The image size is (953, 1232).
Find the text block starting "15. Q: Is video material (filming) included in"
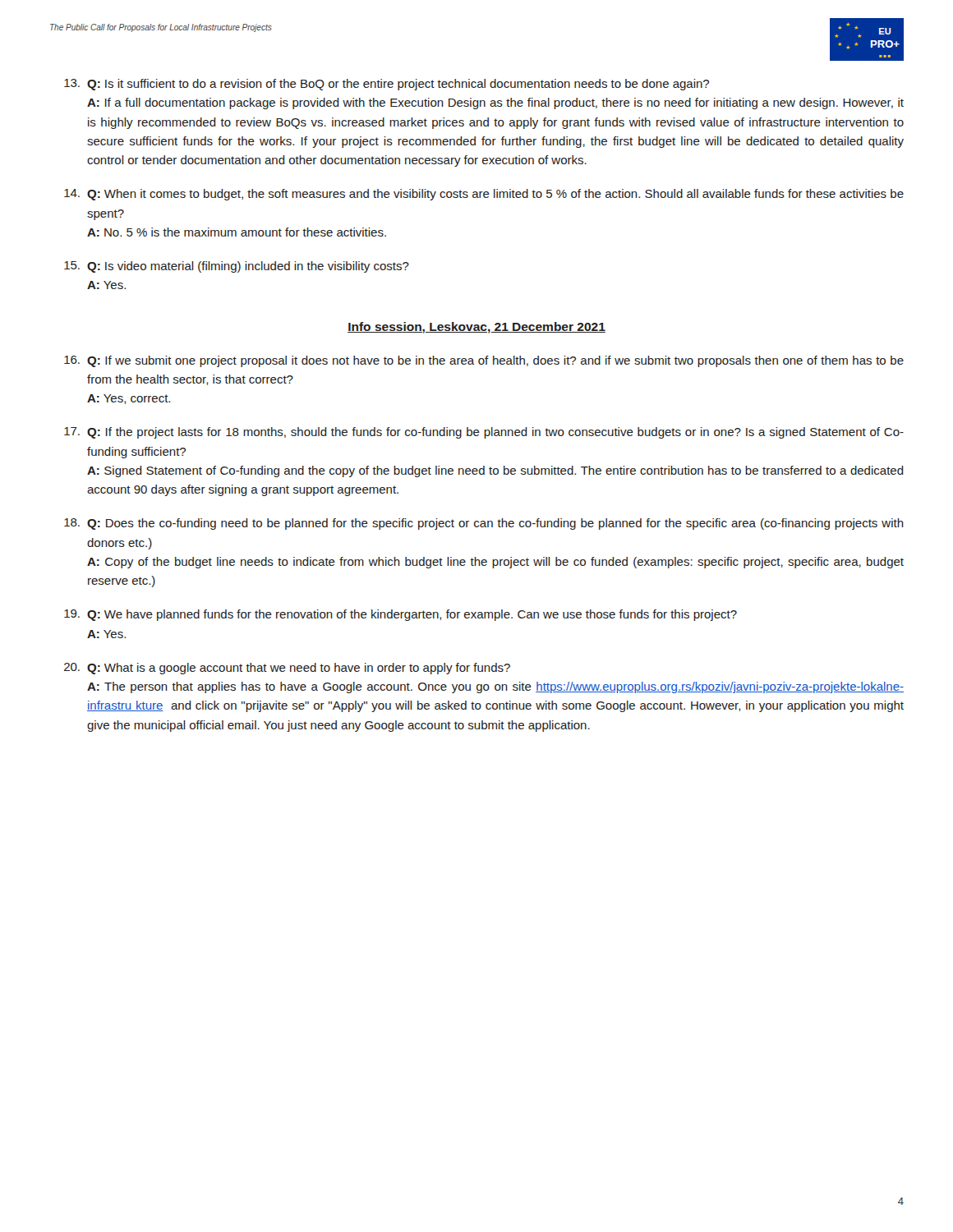pos(237,267)
